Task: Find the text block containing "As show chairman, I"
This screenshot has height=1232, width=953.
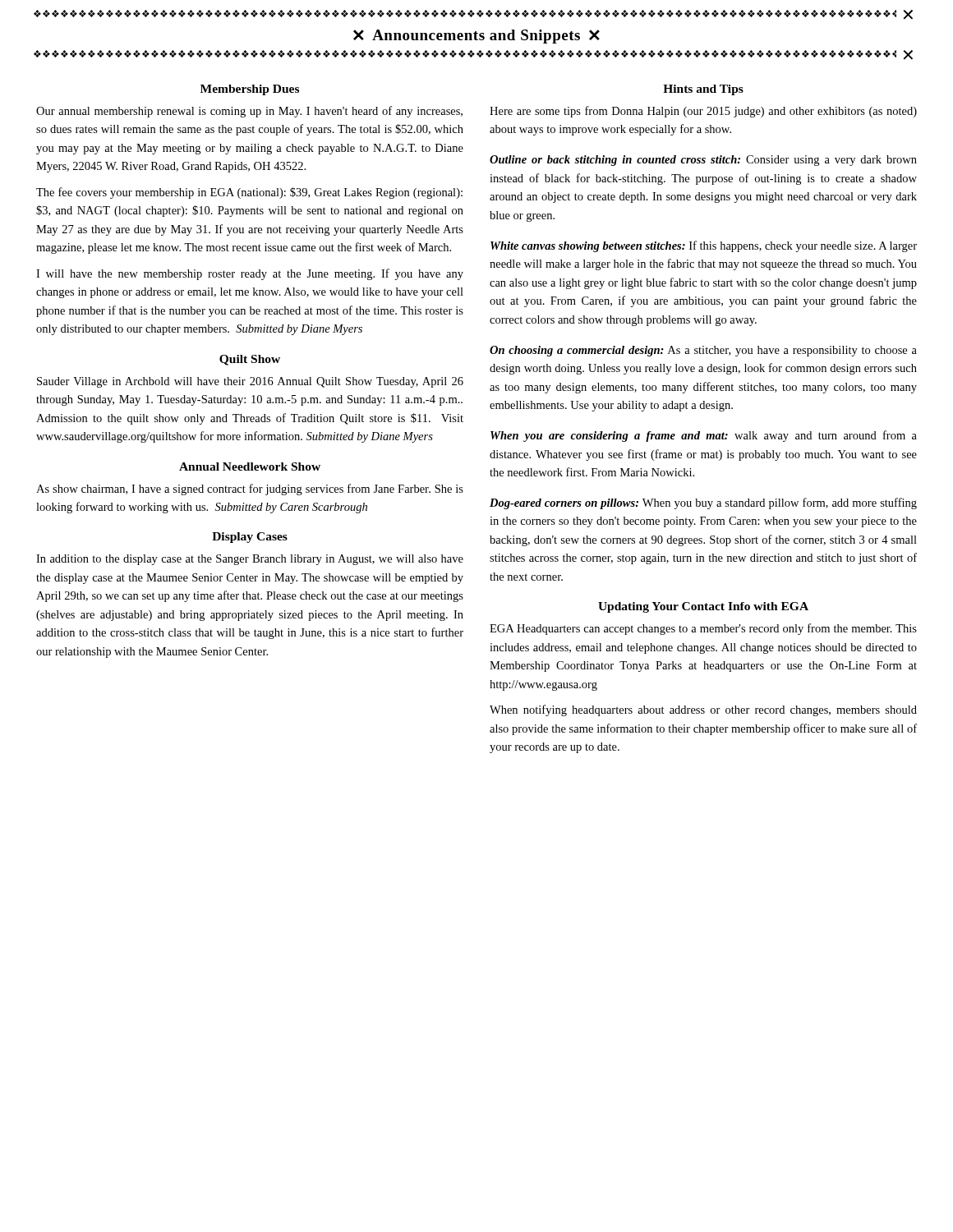Action: (x=250, y=498)
